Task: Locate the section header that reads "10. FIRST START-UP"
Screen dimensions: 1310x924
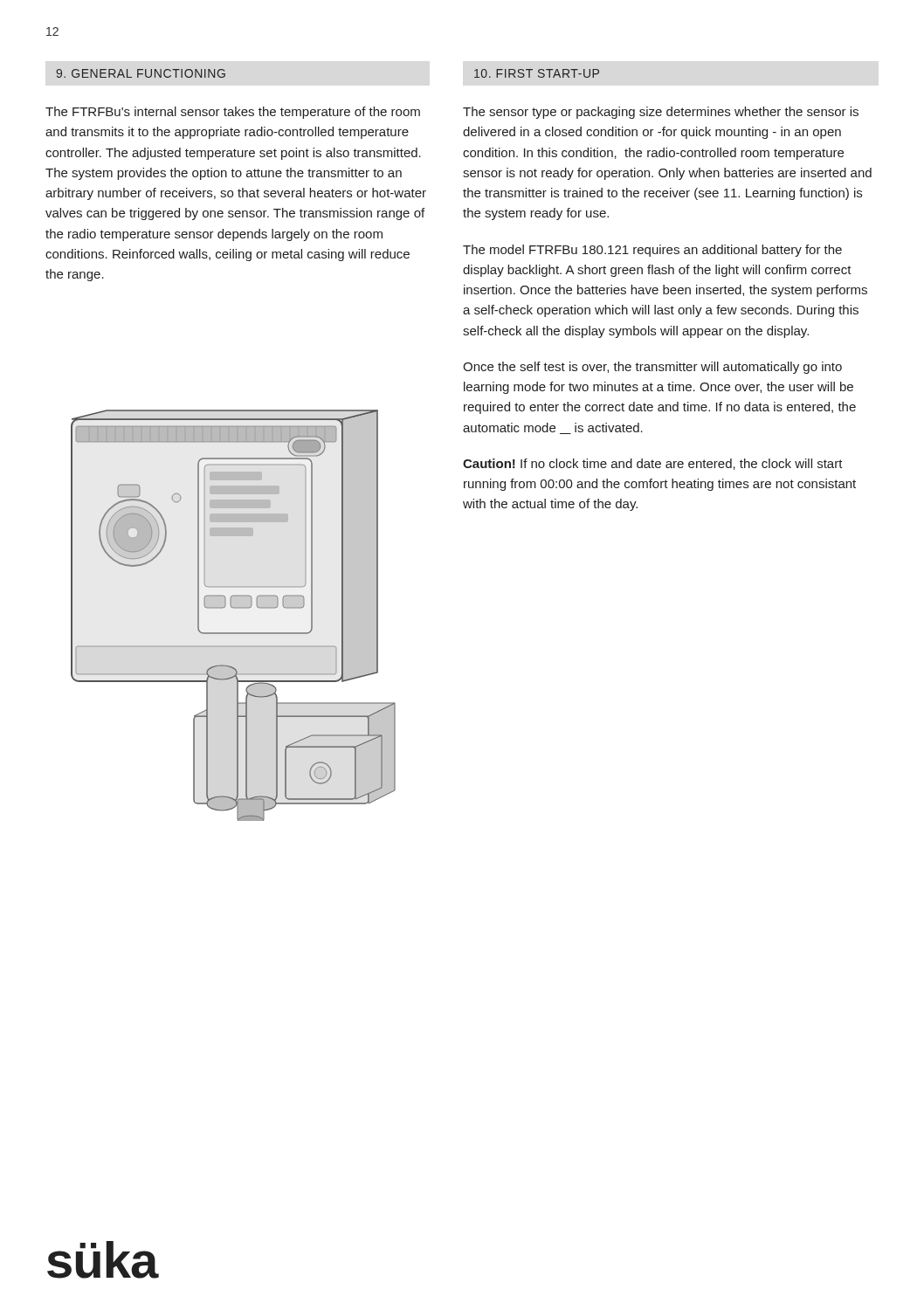Action: point(537,73)
